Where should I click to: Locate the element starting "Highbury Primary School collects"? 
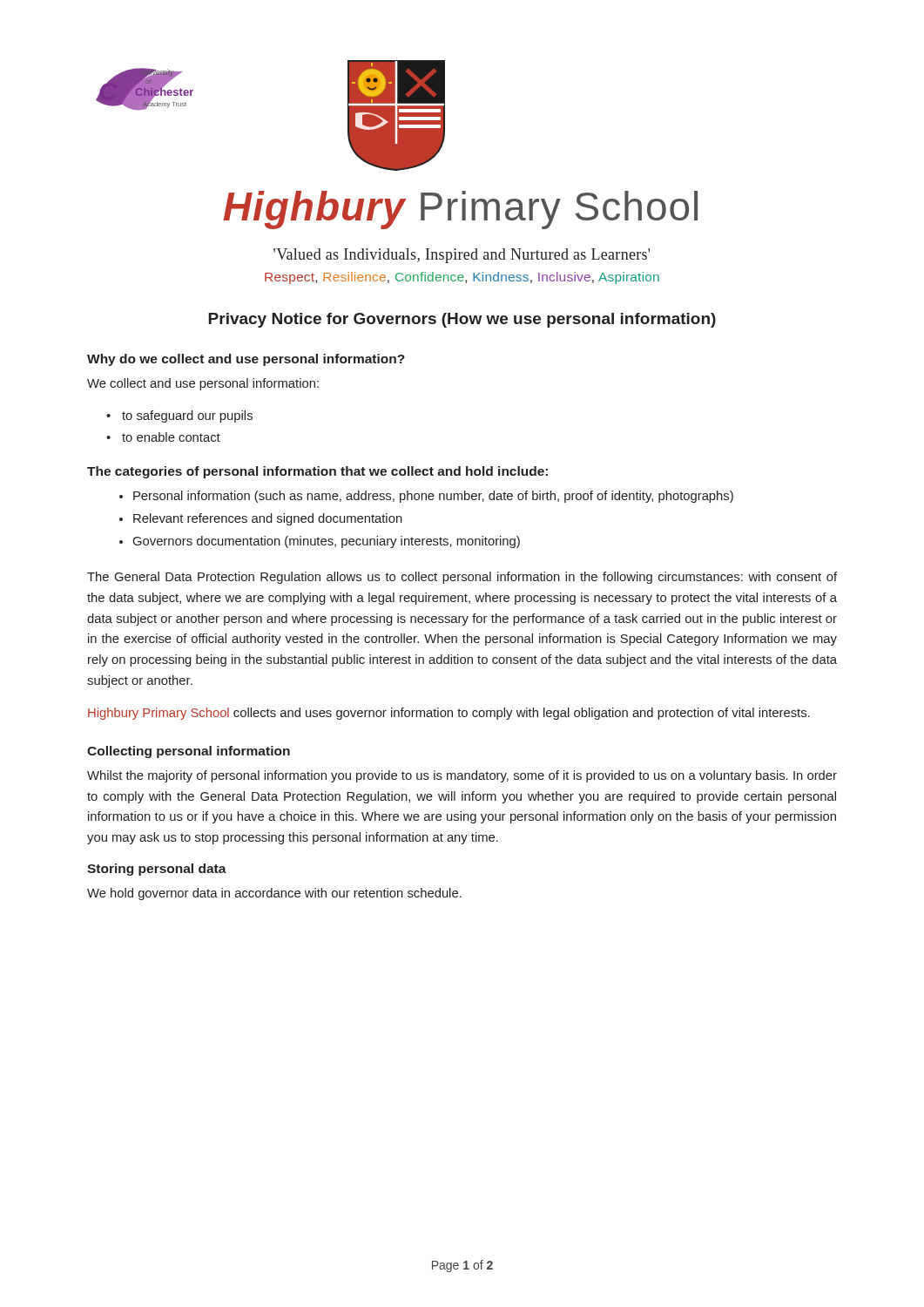tap(449, 713)
